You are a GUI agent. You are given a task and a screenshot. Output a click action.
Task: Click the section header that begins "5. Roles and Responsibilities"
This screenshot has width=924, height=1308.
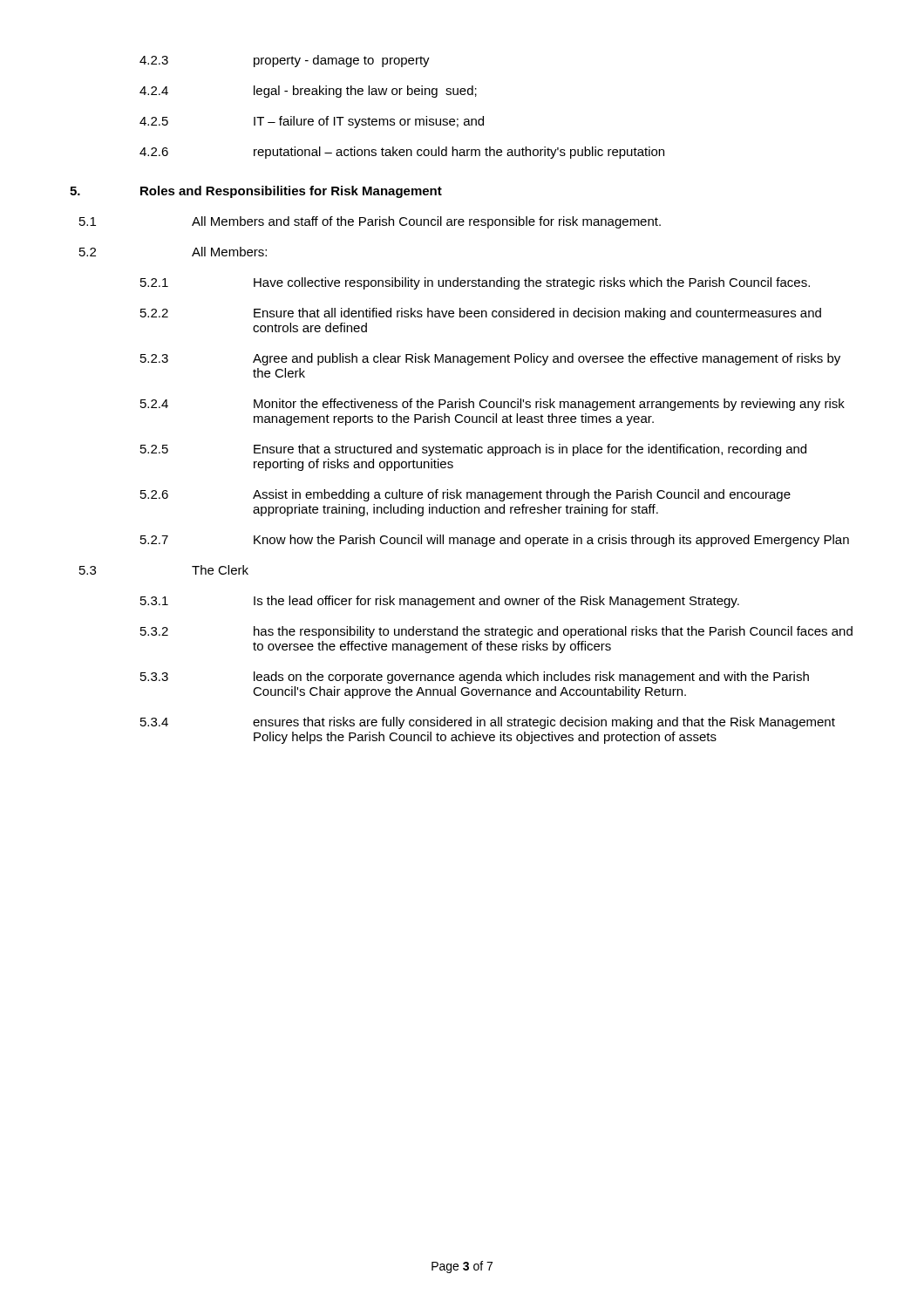click(x=256, y=192)
